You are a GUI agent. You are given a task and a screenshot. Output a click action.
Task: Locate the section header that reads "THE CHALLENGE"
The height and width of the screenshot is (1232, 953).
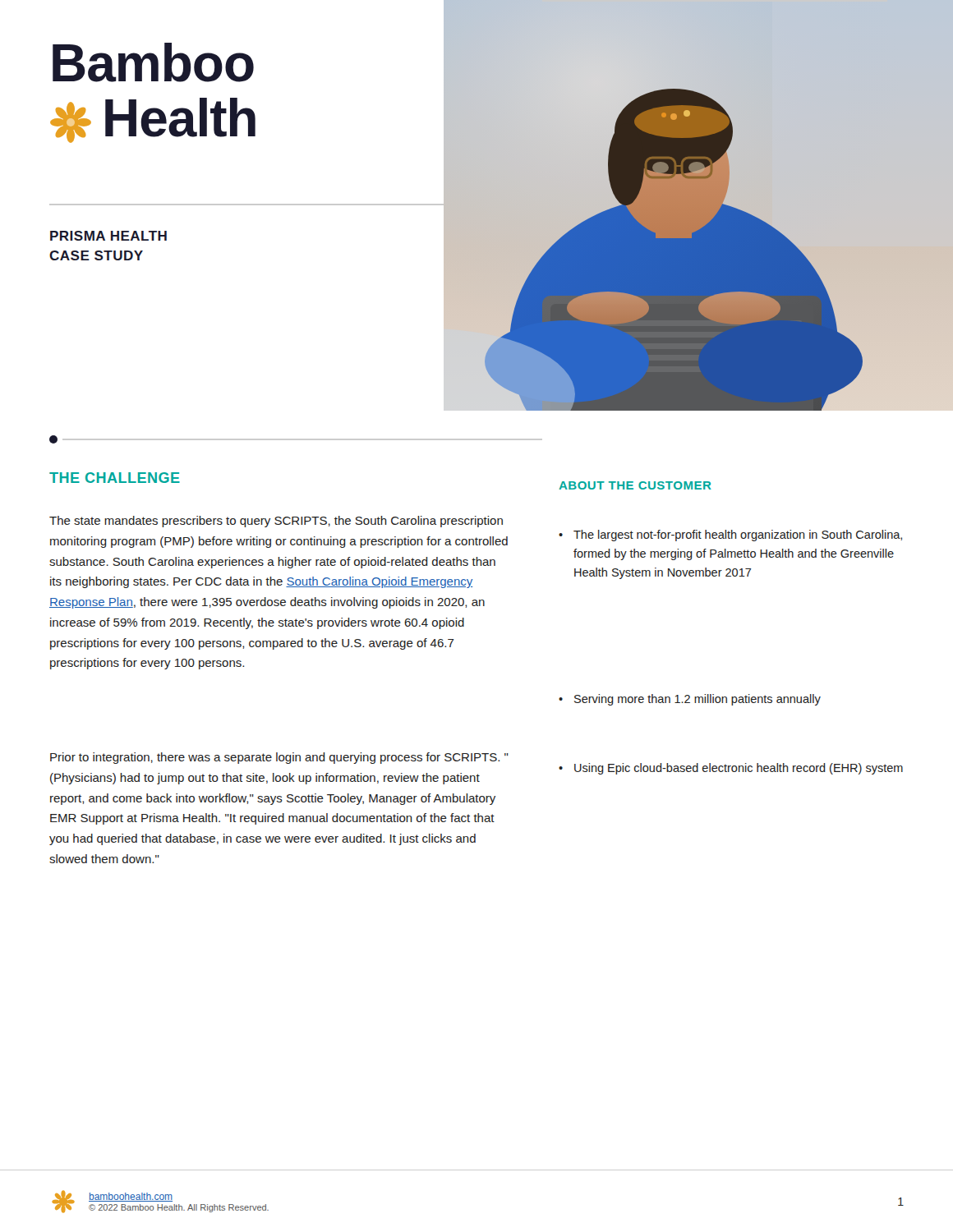115,478
